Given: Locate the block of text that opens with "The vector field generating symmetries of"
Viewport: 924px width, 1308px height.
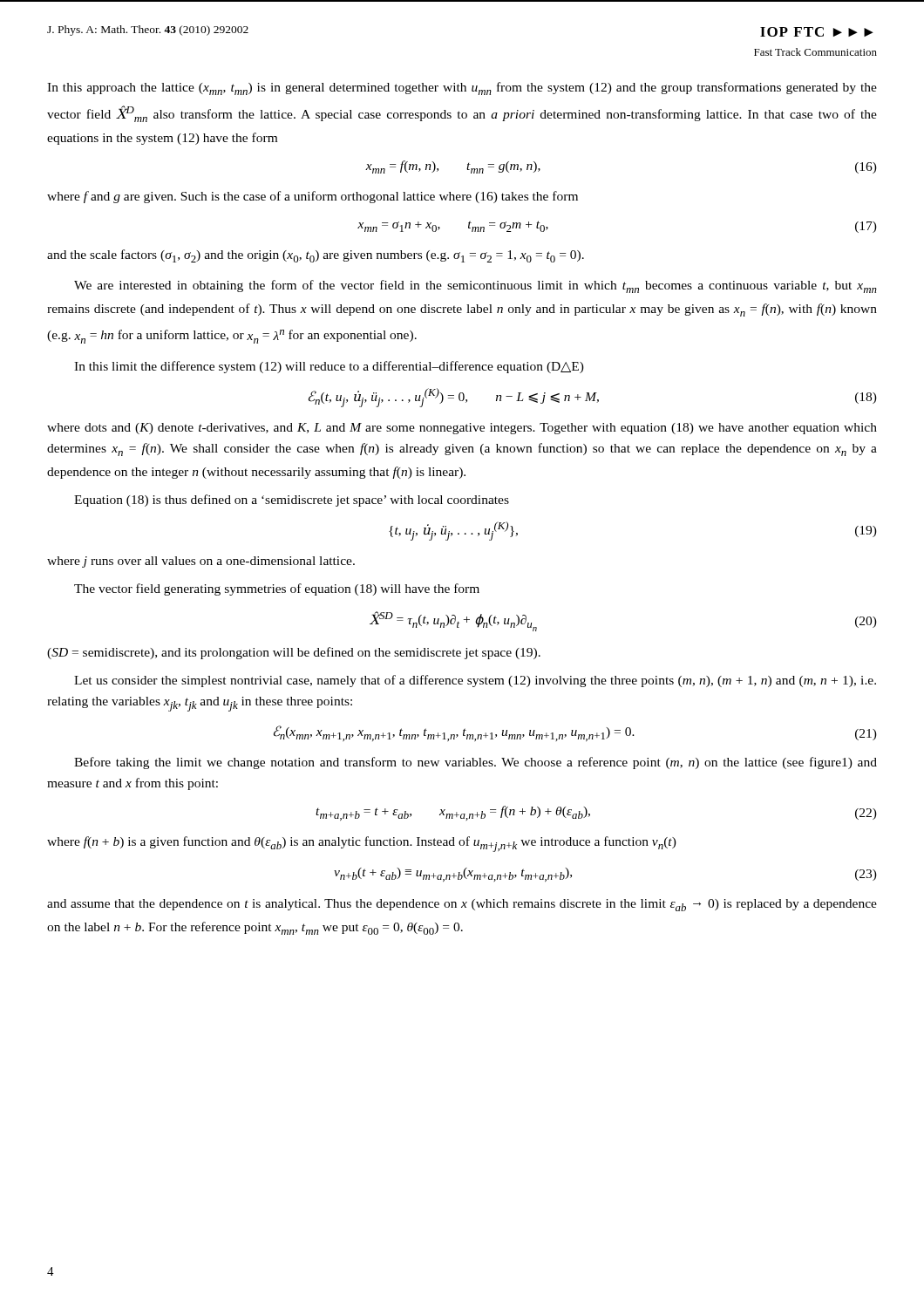Looking at the screenshot, I should click(462, 589).
